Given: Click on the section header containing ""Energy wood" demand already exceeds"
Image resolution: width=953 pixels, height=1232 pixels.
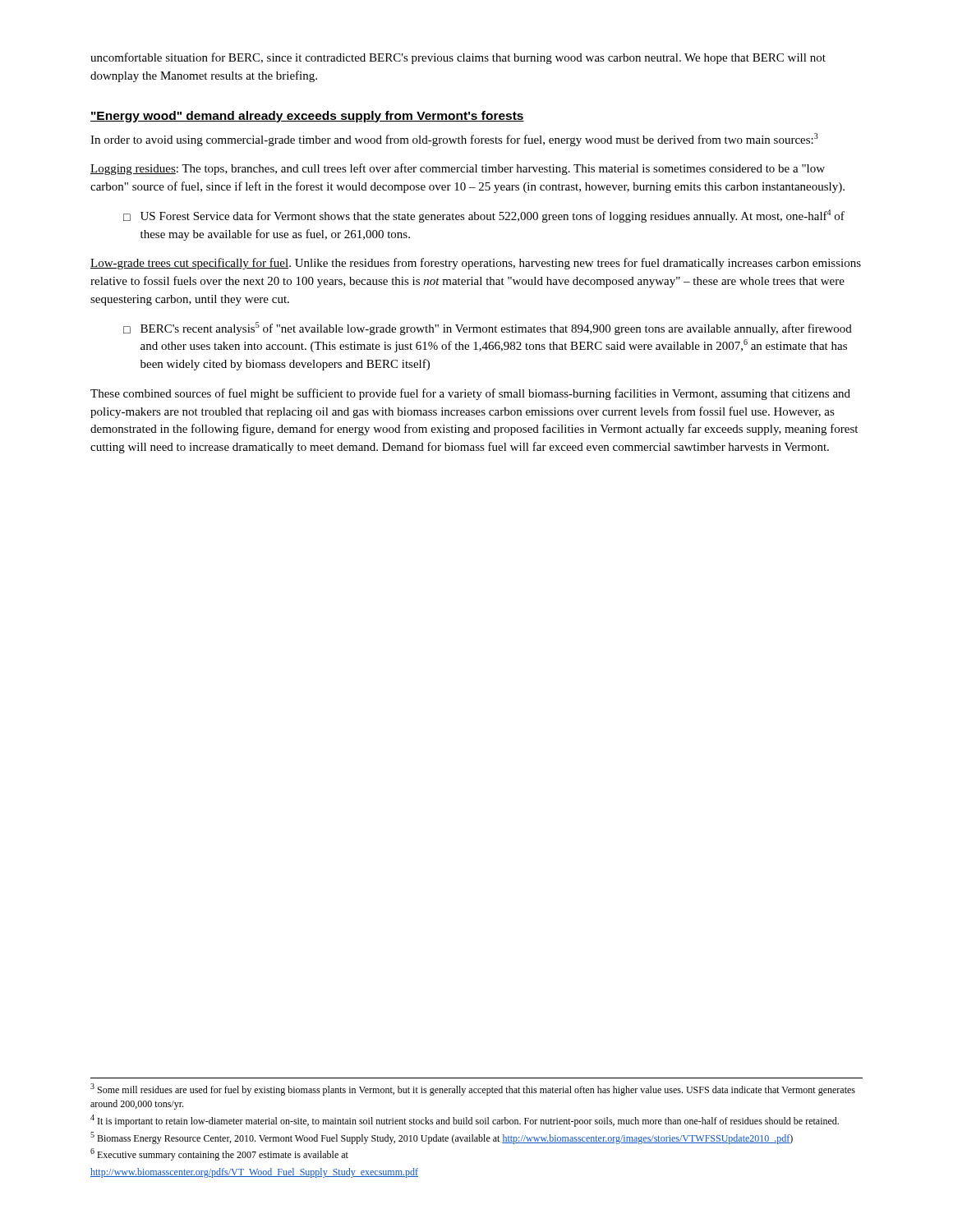Looking at the screenshot, I should (307, 115).
